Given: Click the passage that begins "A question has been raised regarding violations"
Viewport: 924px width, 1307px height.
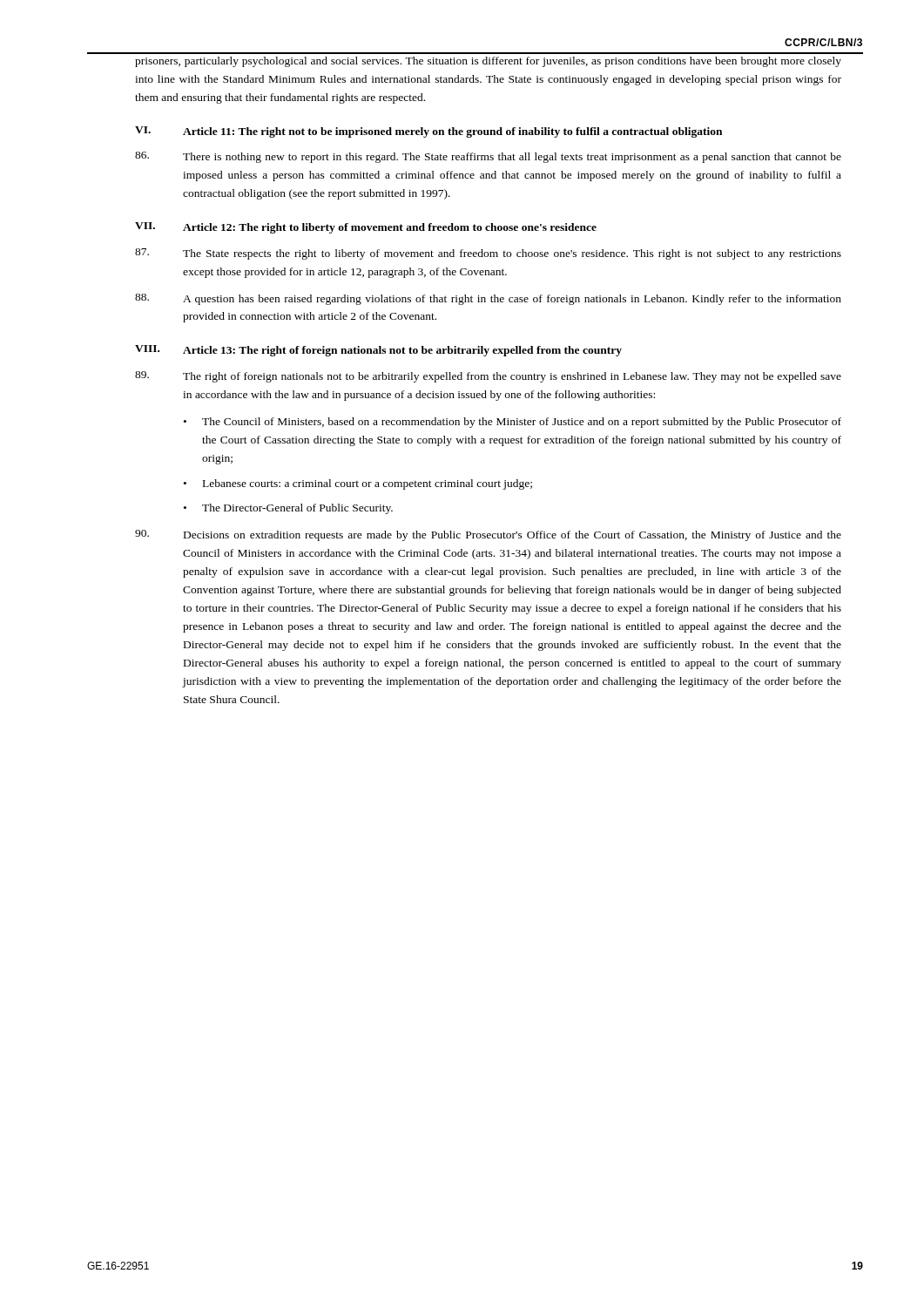Looking at the screenshot, I should pyautogui.click(x=512, y=307).
